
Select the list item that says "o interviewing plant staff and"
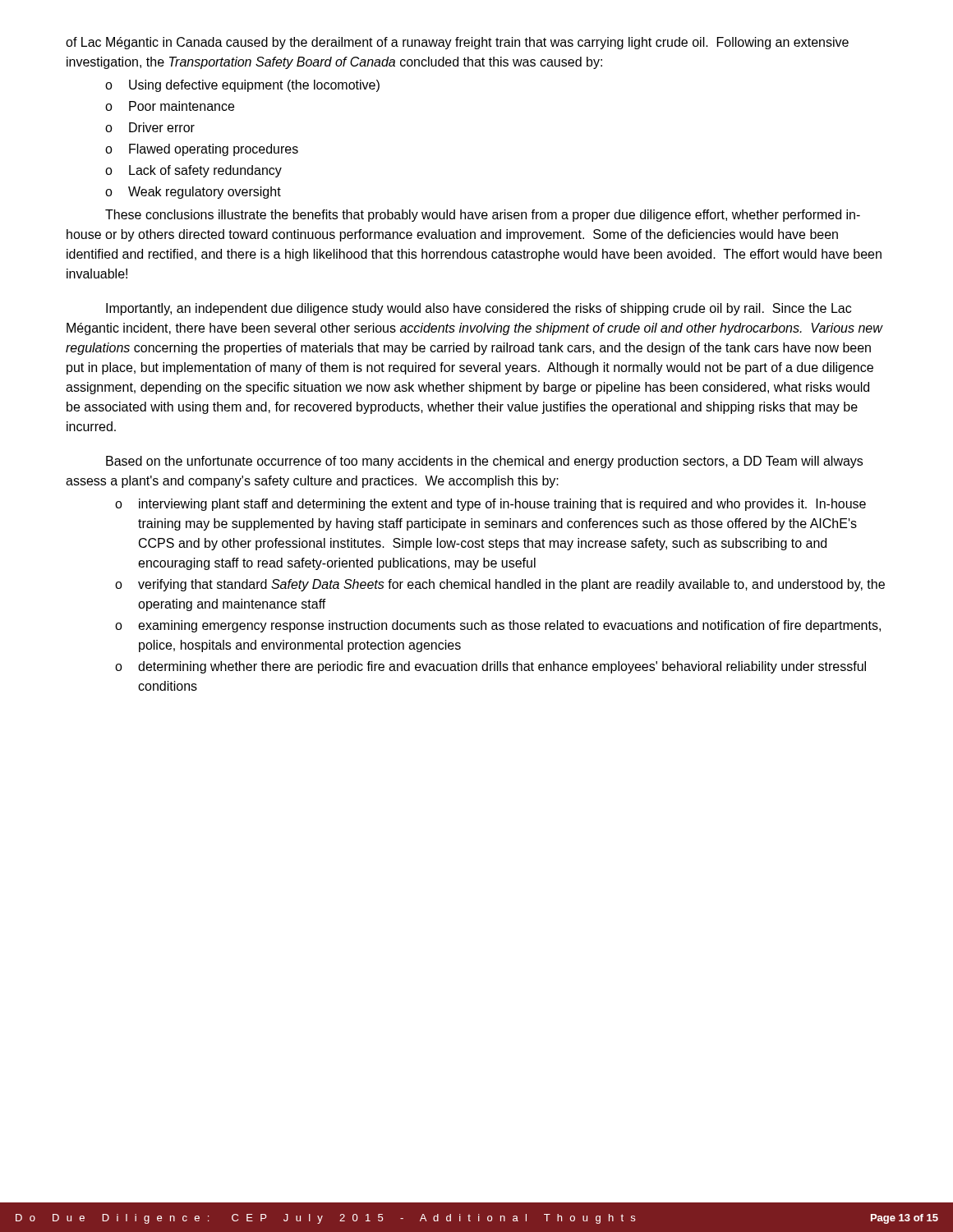coord(501,534)
